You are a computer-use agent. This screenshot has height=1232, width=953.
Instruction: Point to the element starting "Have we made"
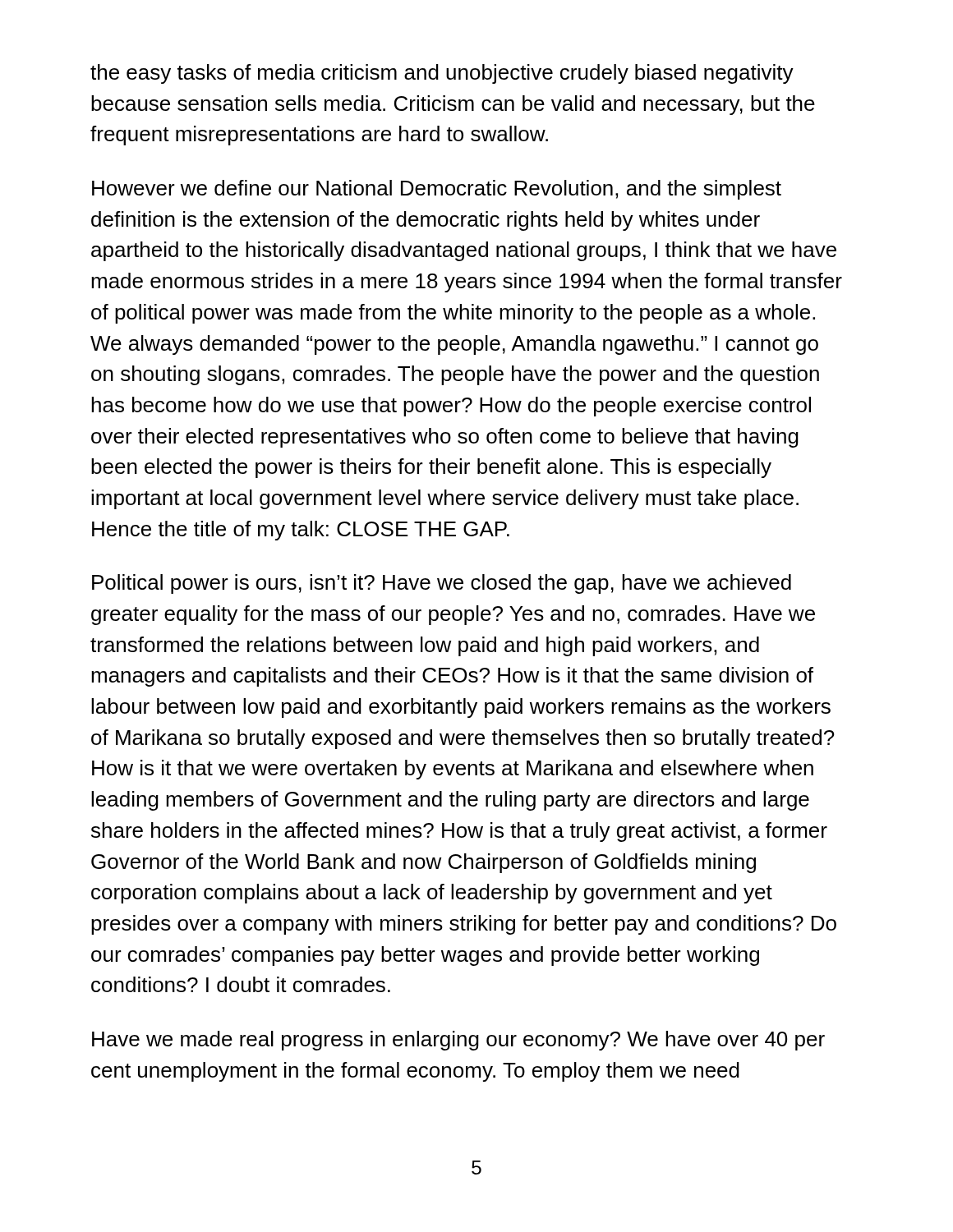point(458,1054)
